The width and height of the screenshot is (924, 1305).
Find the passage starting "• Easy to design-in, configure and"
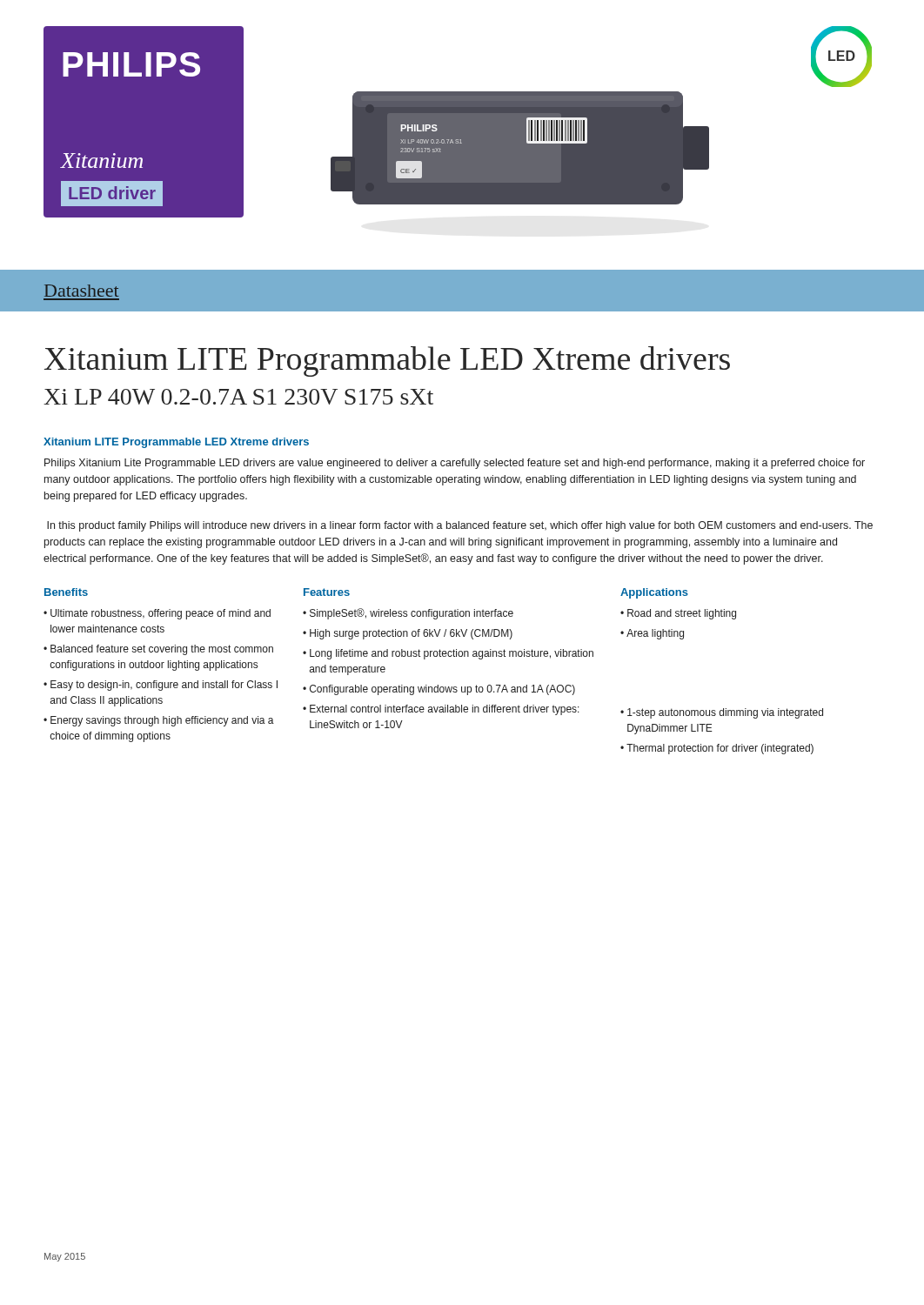click(164, 692)
